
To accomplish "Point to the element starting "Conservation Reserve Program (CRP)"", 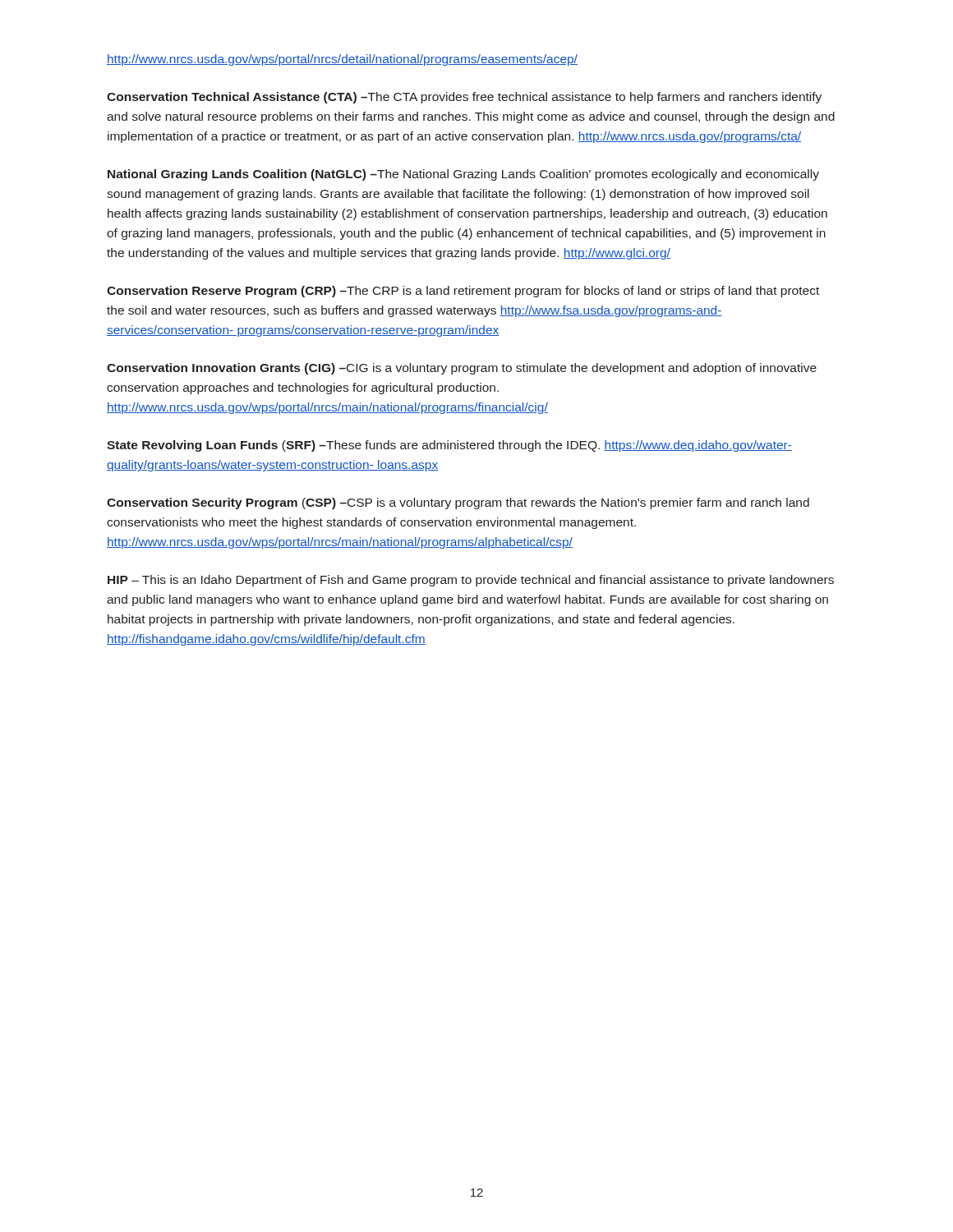I will [463, 310].
